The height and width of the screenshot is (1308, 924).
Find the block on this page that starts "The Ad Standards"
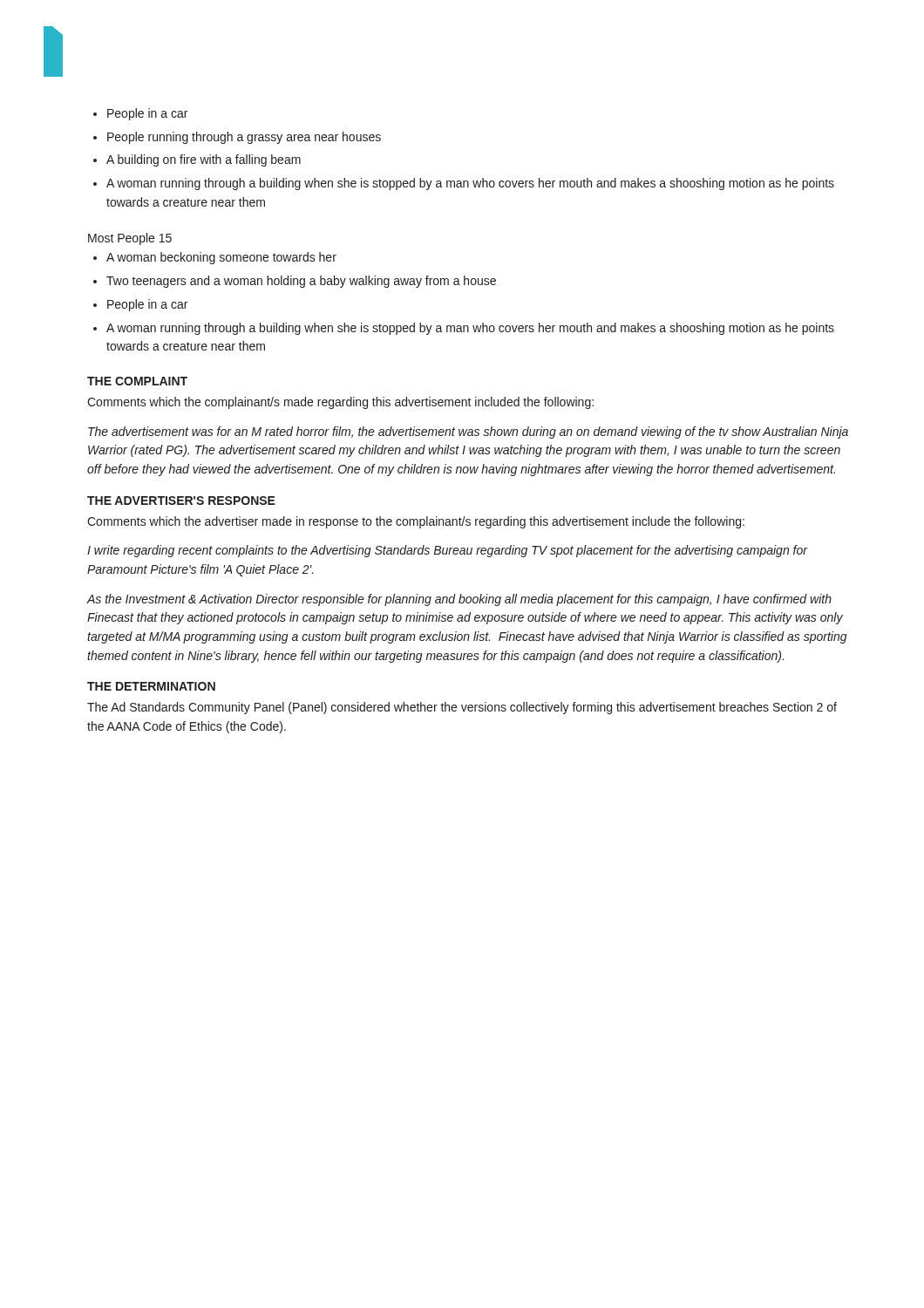[x=462, y=717]
